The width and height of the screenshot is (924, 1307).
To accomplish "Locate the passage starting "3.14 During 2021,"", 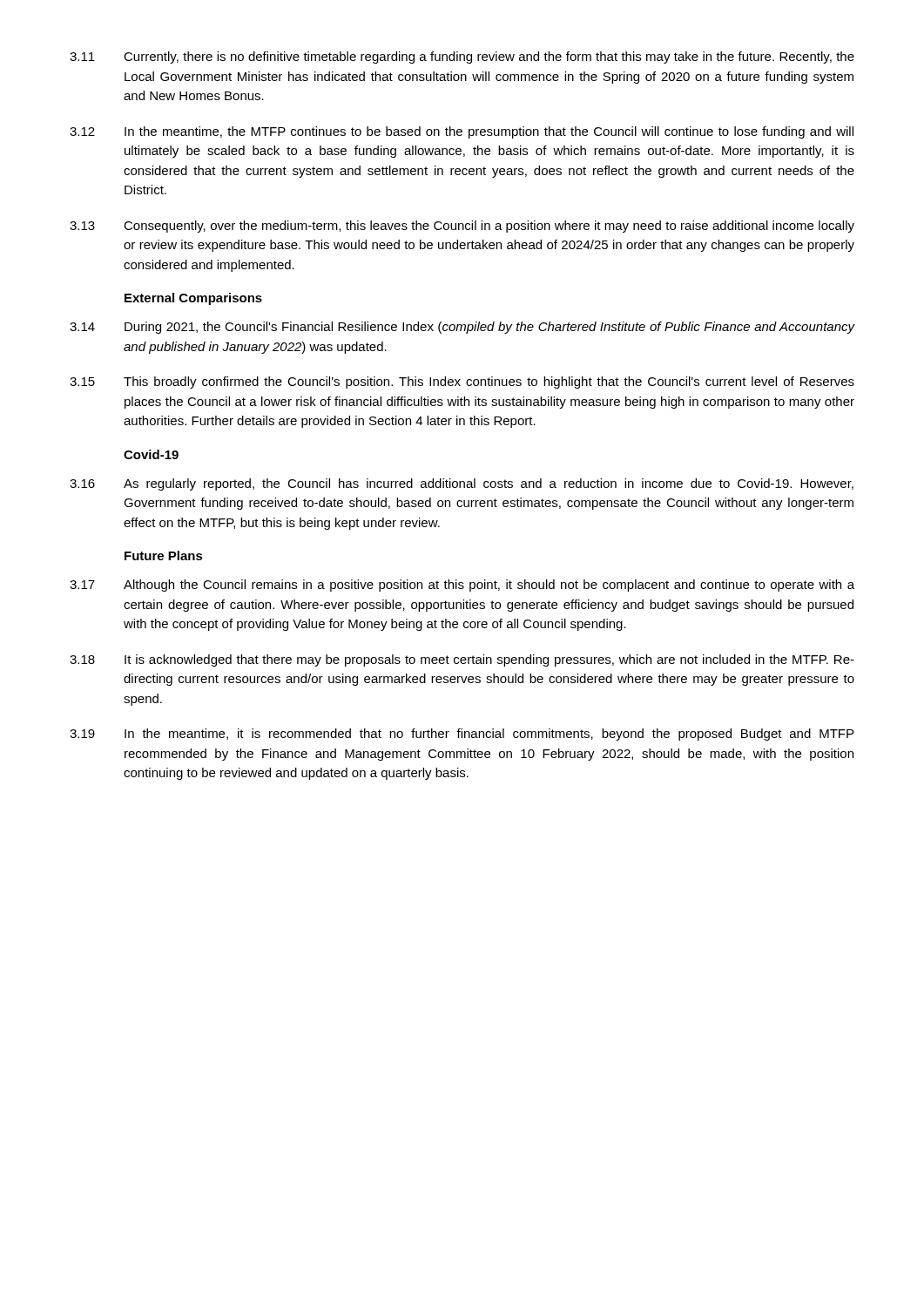I will click(x=462, y=337).
